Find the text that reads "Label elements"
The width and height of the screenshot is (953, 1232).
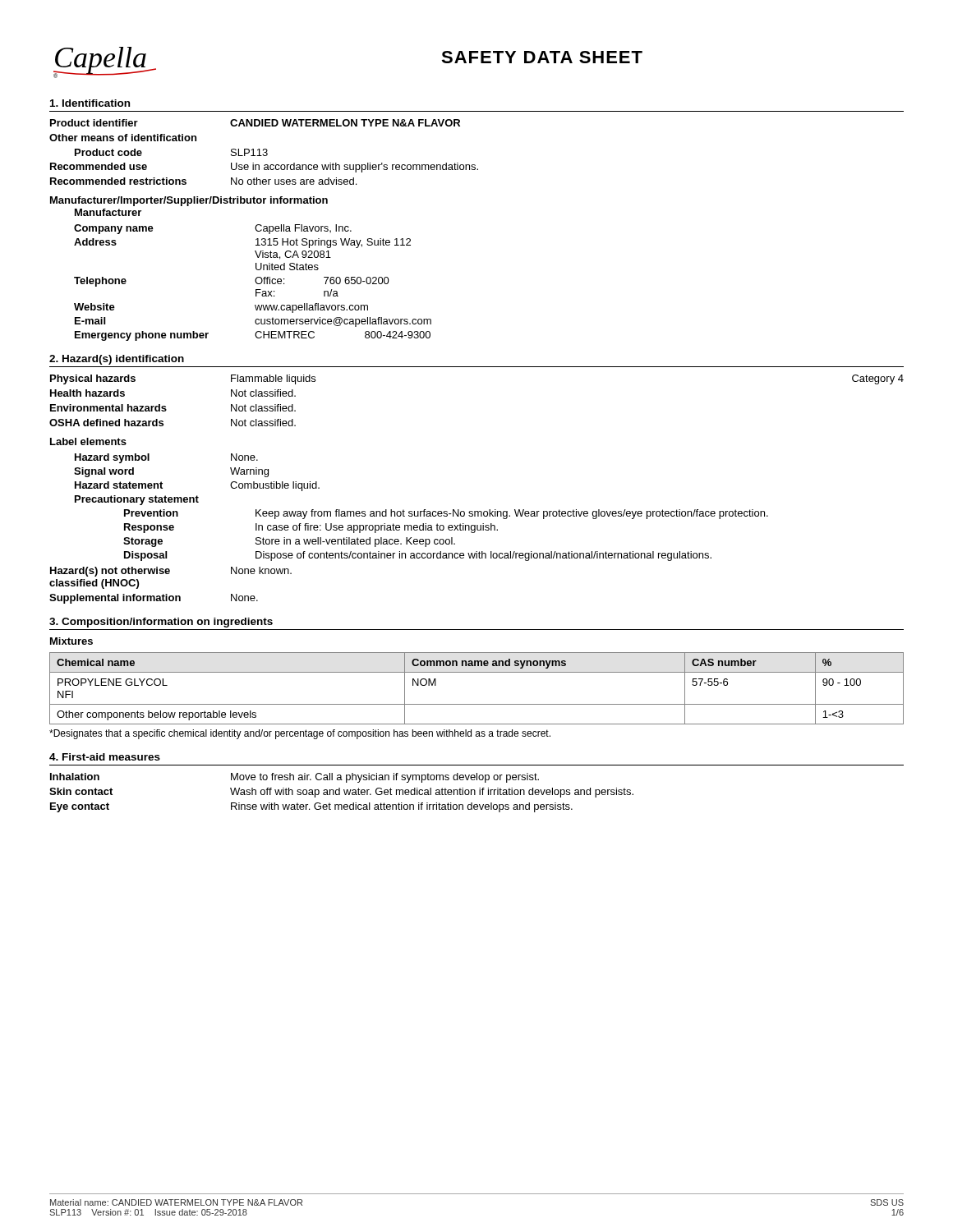coord(88,441)
